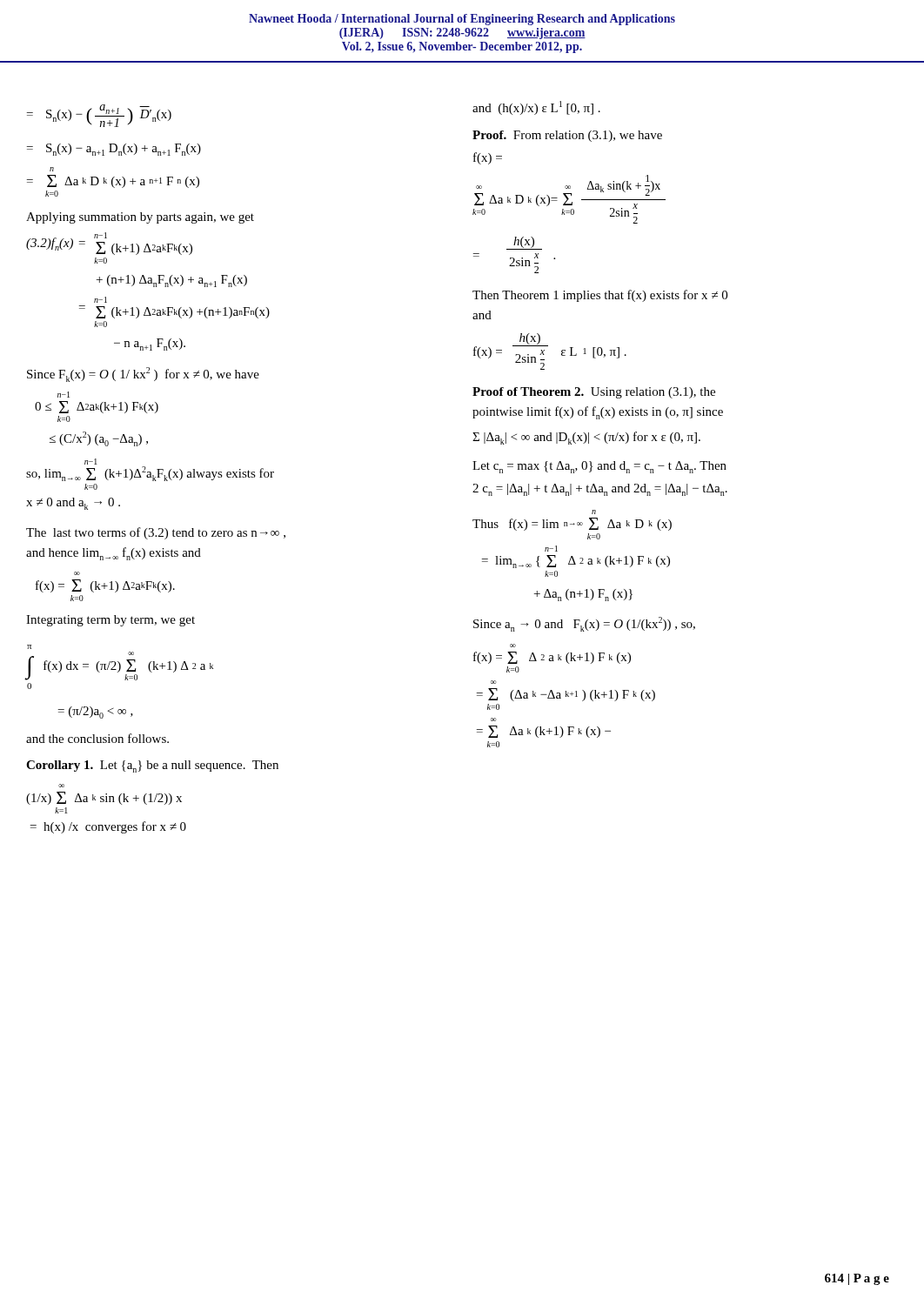
Task: Click on the text block that says "Proof of Theorem 2. Using relation (3.1), the"
Action: coord(598,403)
